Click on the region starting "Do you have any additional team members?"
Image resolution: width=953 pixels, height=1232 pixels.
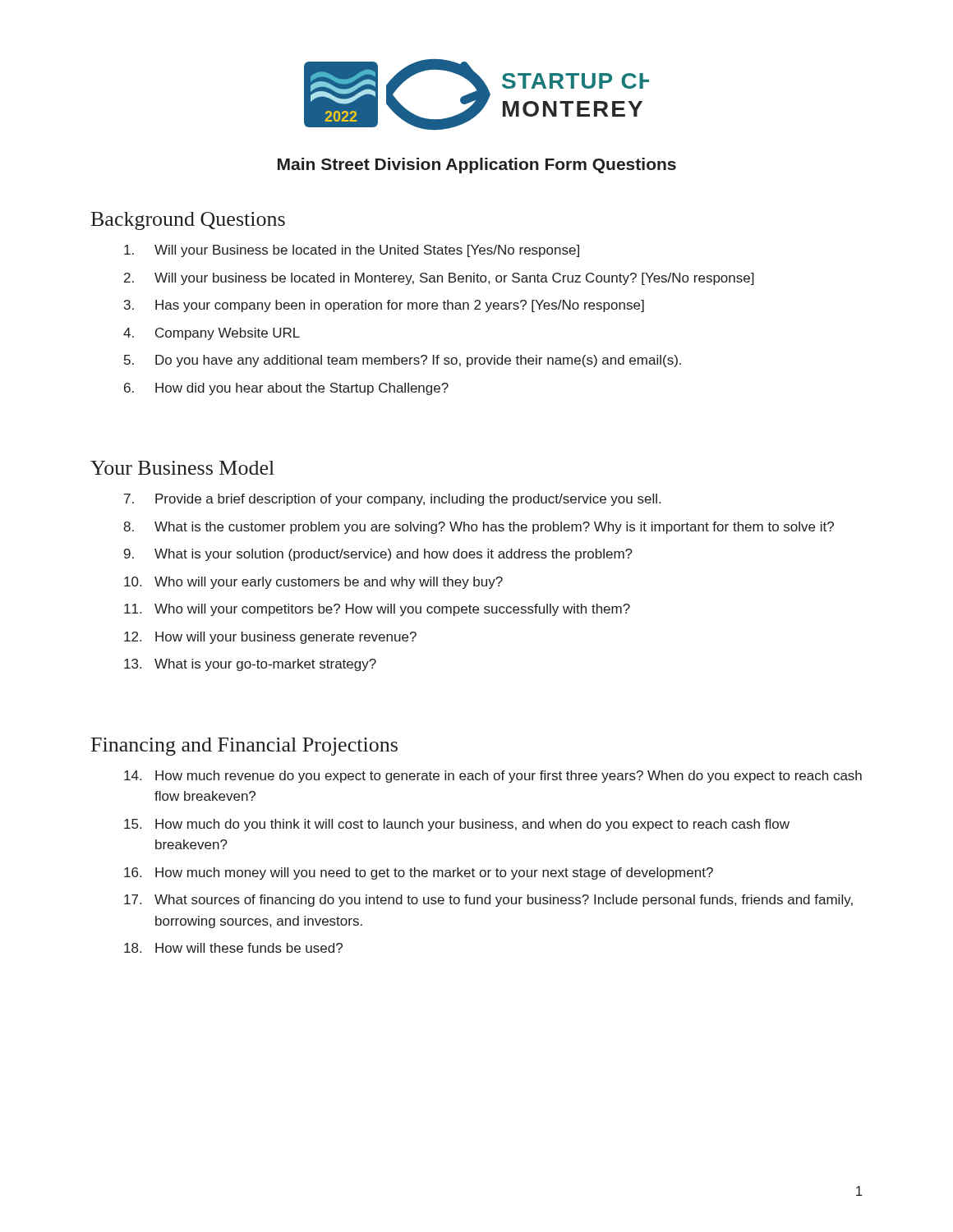pos(509,360)
